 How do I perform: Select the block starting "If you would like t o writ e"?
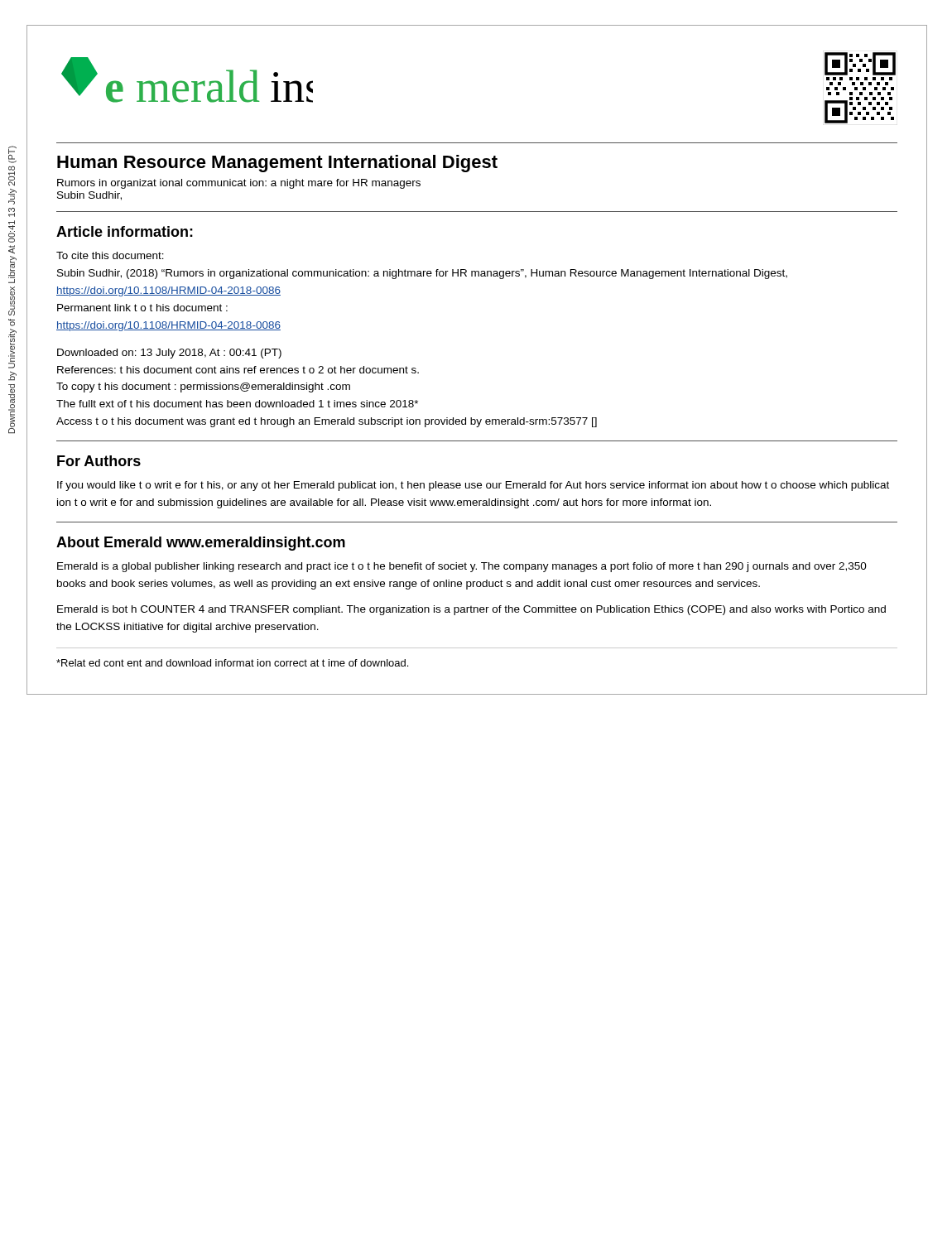click(x=473, y=494)
